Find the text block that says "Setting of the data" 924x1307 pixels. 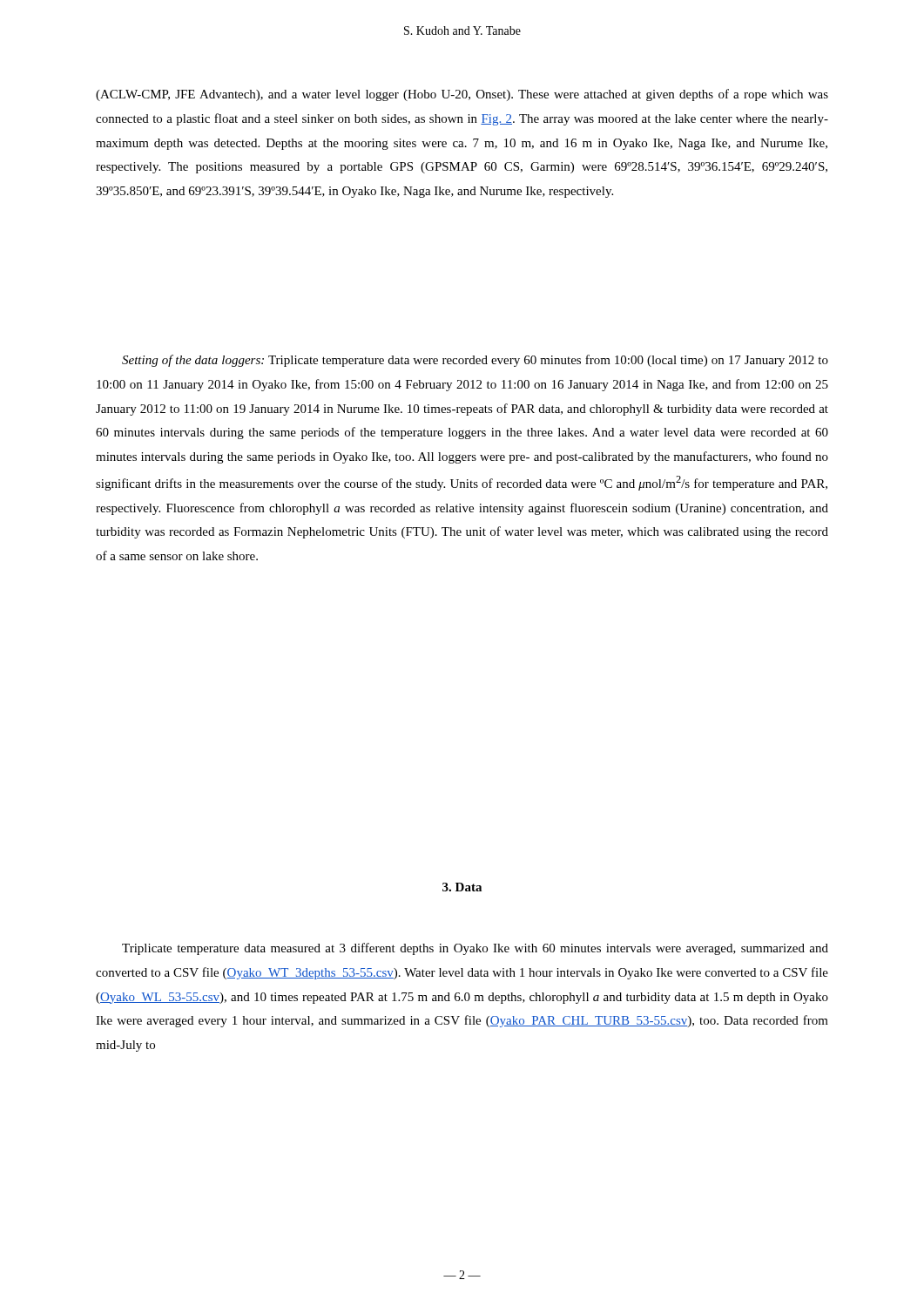click(x=462, y=459)
